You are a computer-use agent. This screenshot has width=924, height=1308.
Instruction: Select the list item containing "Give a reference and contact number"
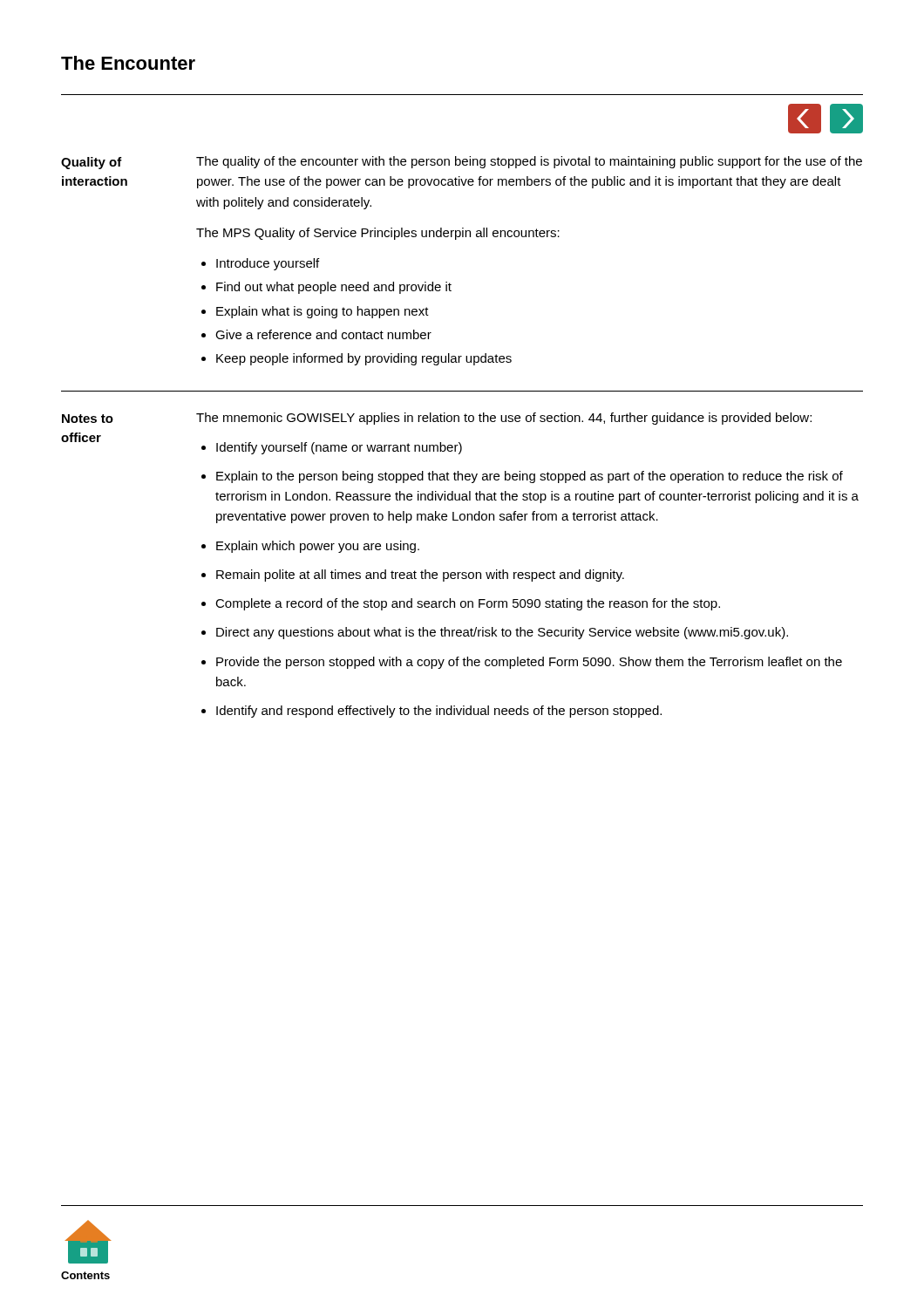(x=323, y=334)
